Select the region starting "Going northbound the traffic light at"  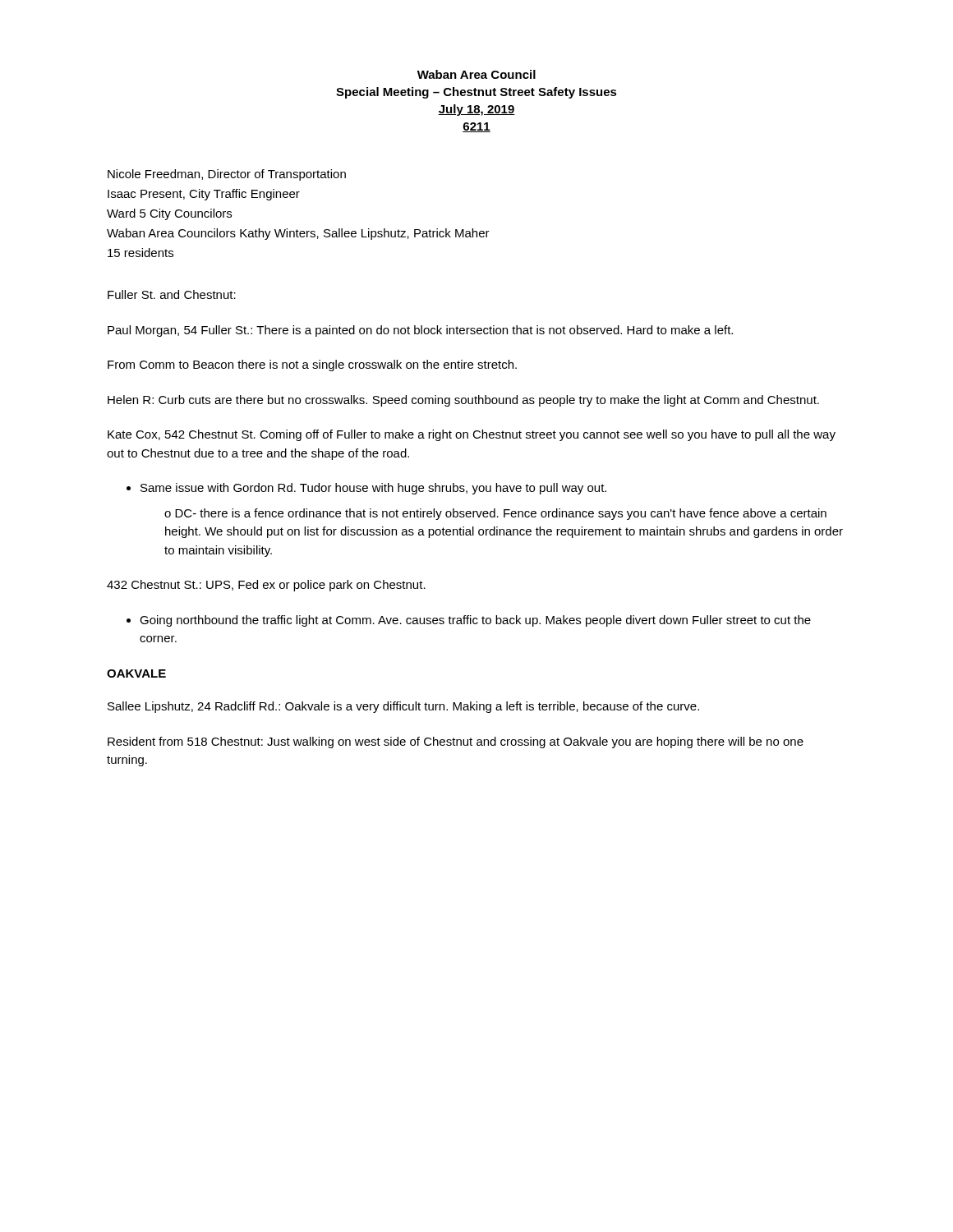click(x=476, y=629)
